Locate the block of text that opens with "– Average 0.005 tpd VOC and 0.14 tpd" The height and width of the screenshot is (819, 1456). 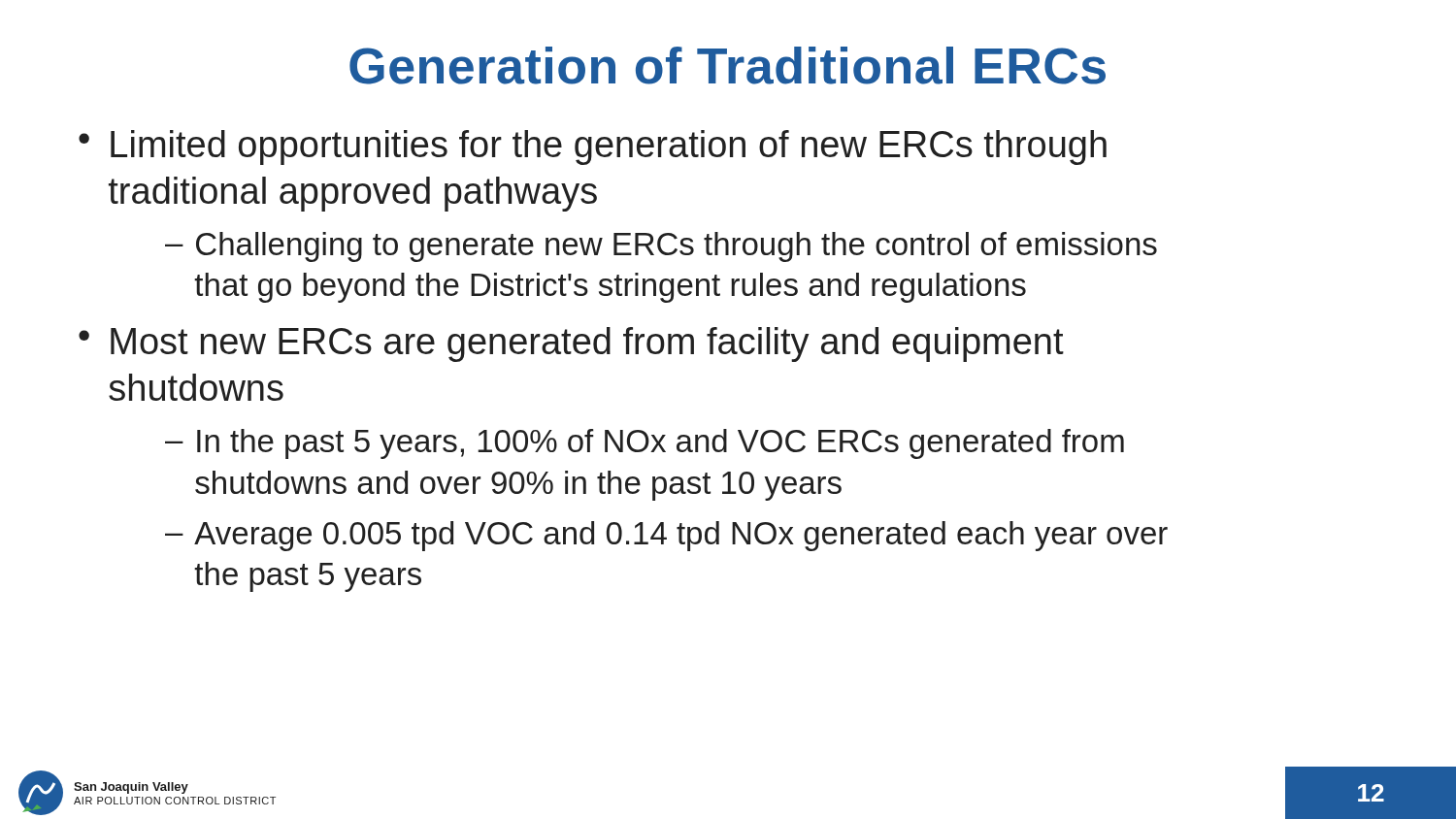(x=666, y=554)
